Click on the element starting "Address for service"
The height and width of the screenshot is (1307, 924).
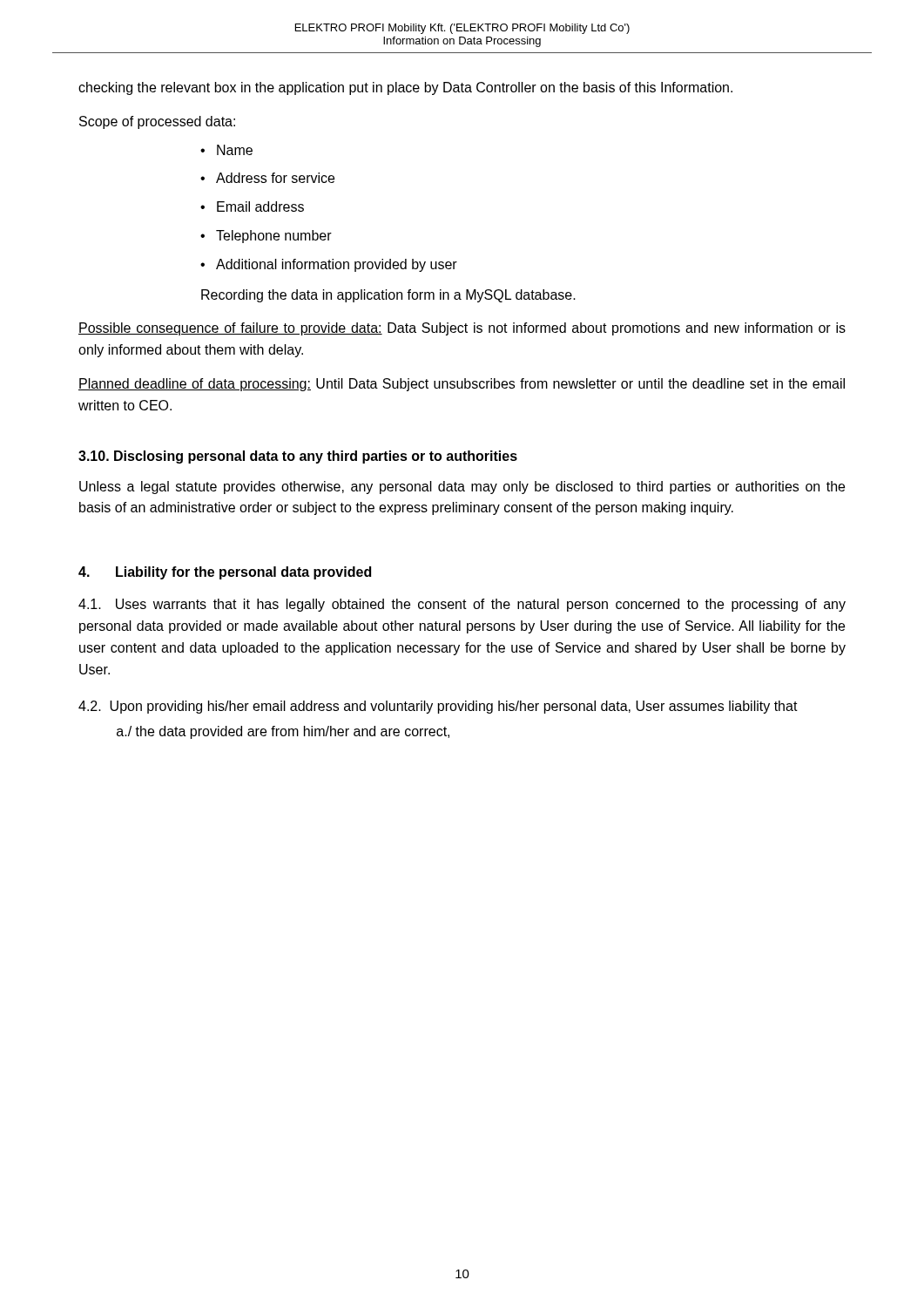(x=276, y=179)
